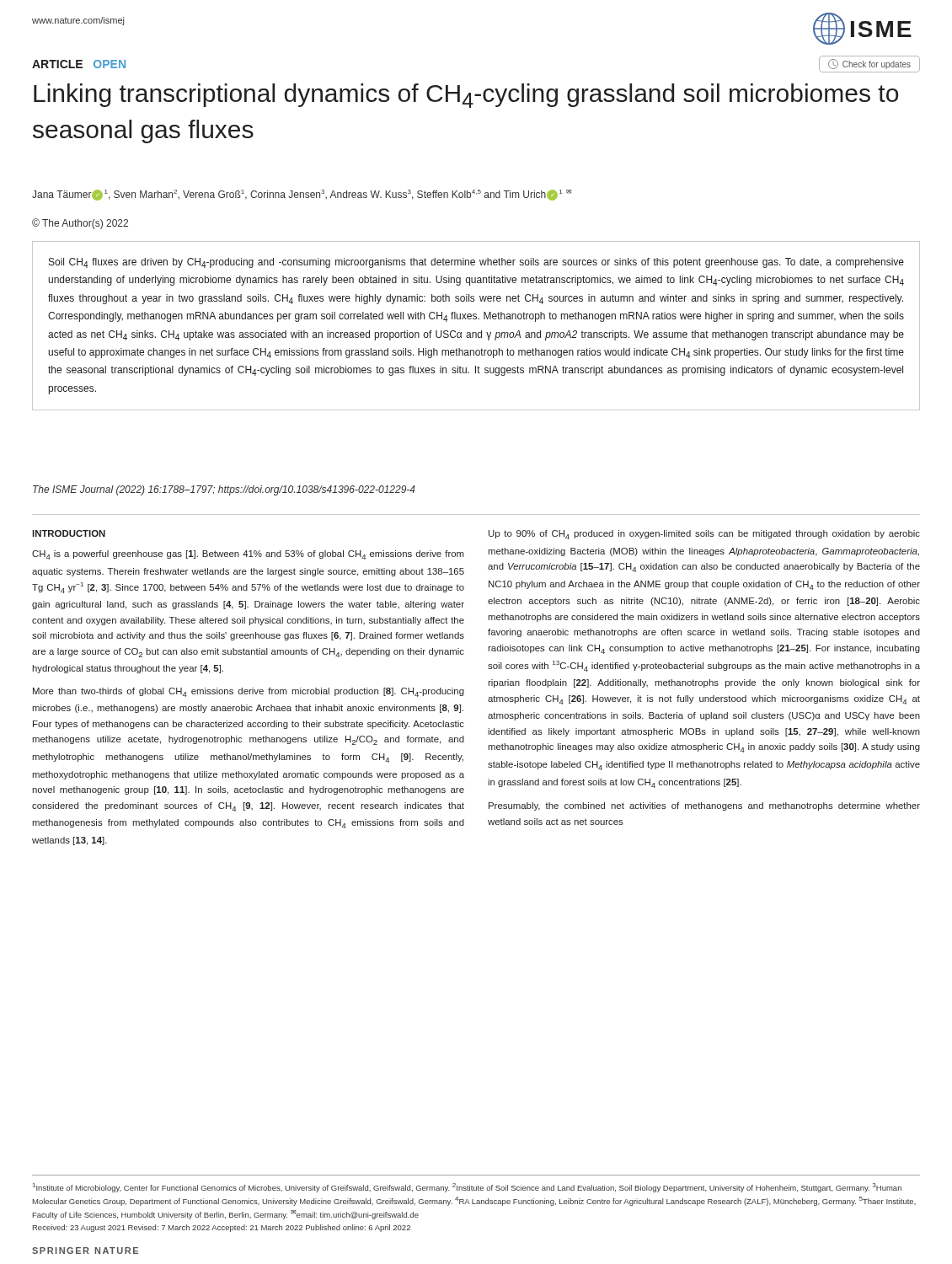Locate the logo
952x1264 pixels.
pos(865,30)
